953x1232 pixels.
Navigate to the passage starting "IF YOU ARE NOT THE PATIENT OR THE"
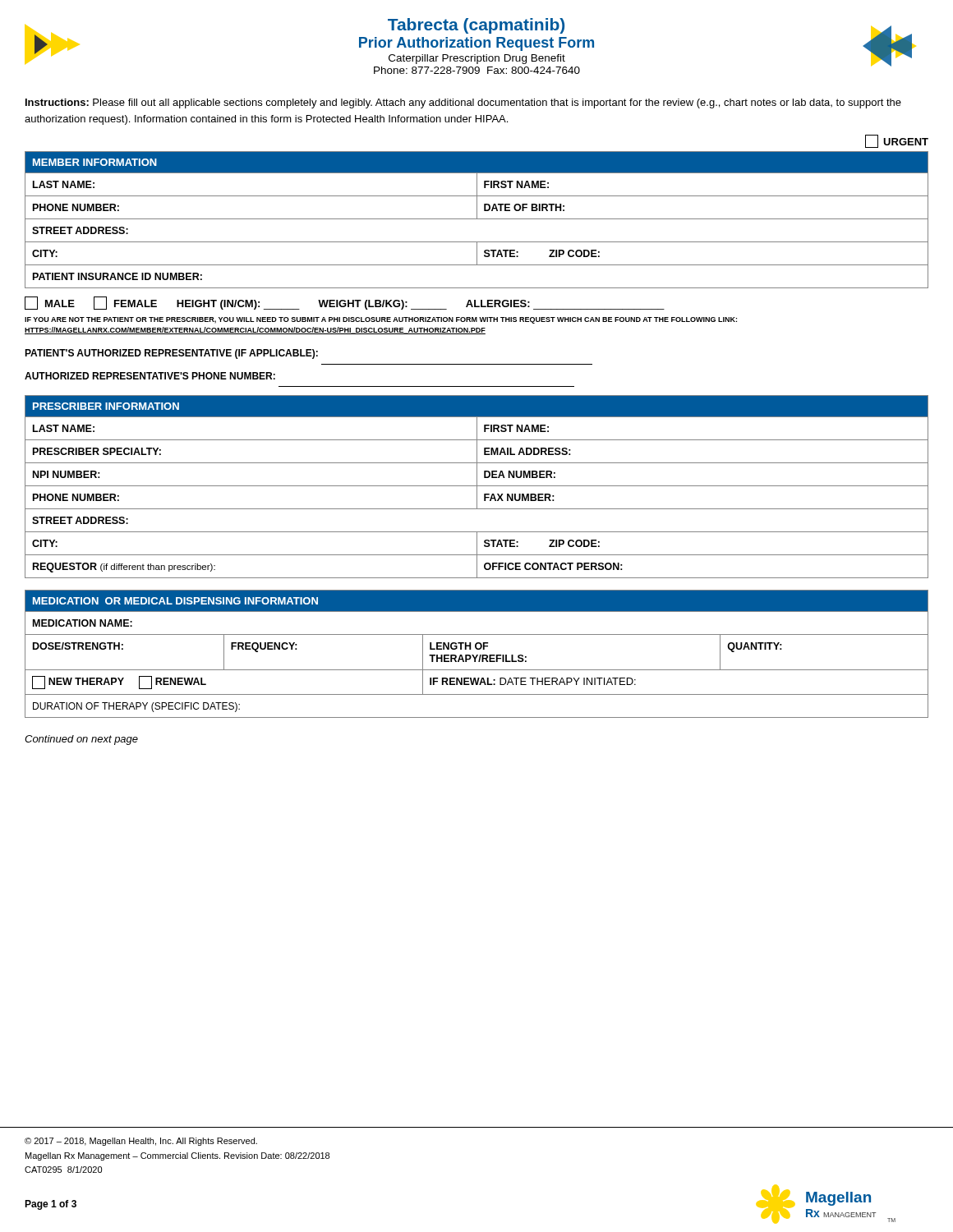381,325
